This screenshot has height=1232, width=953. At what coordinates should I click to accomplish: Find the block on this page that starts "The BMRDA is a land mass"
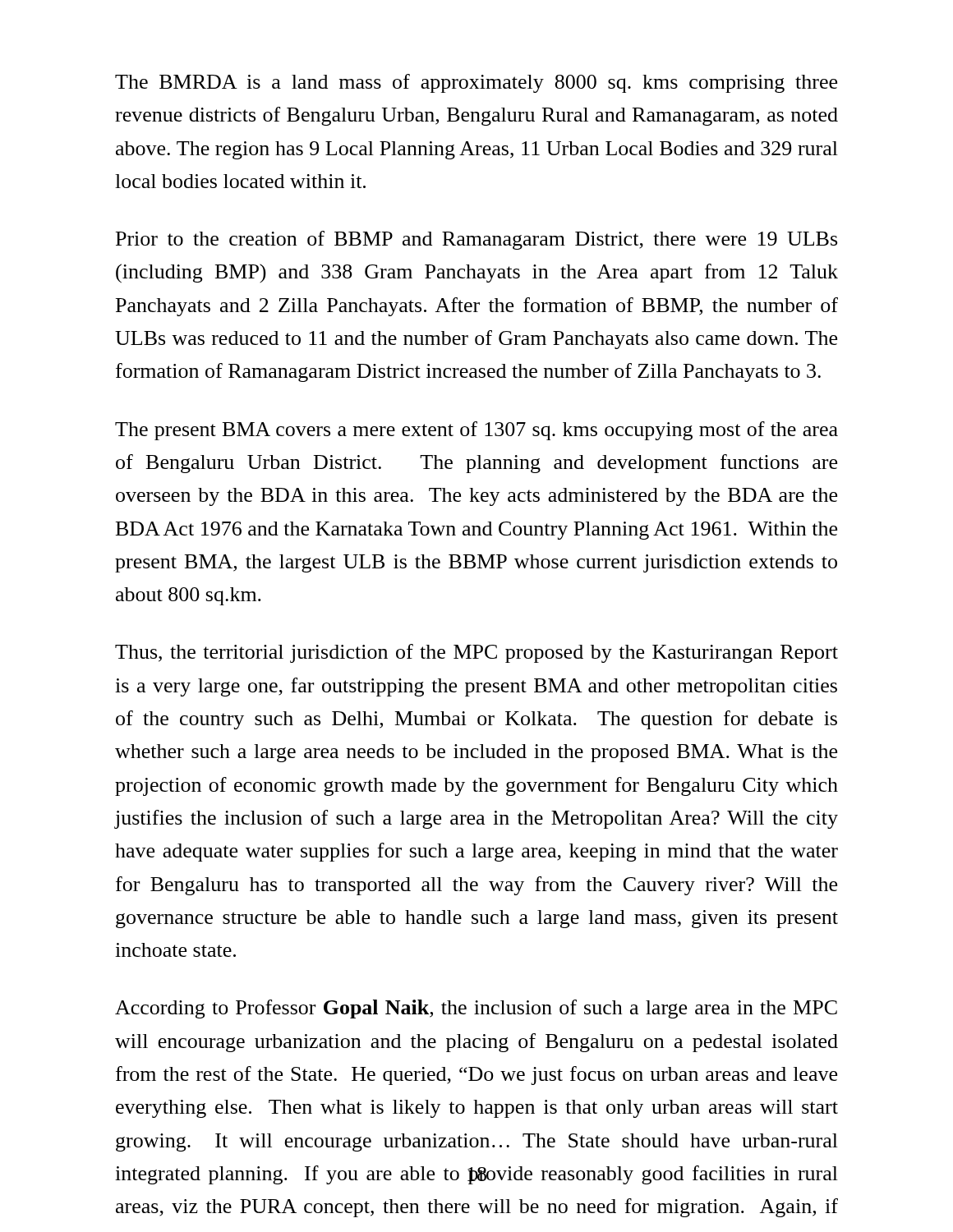pos(476,131)
